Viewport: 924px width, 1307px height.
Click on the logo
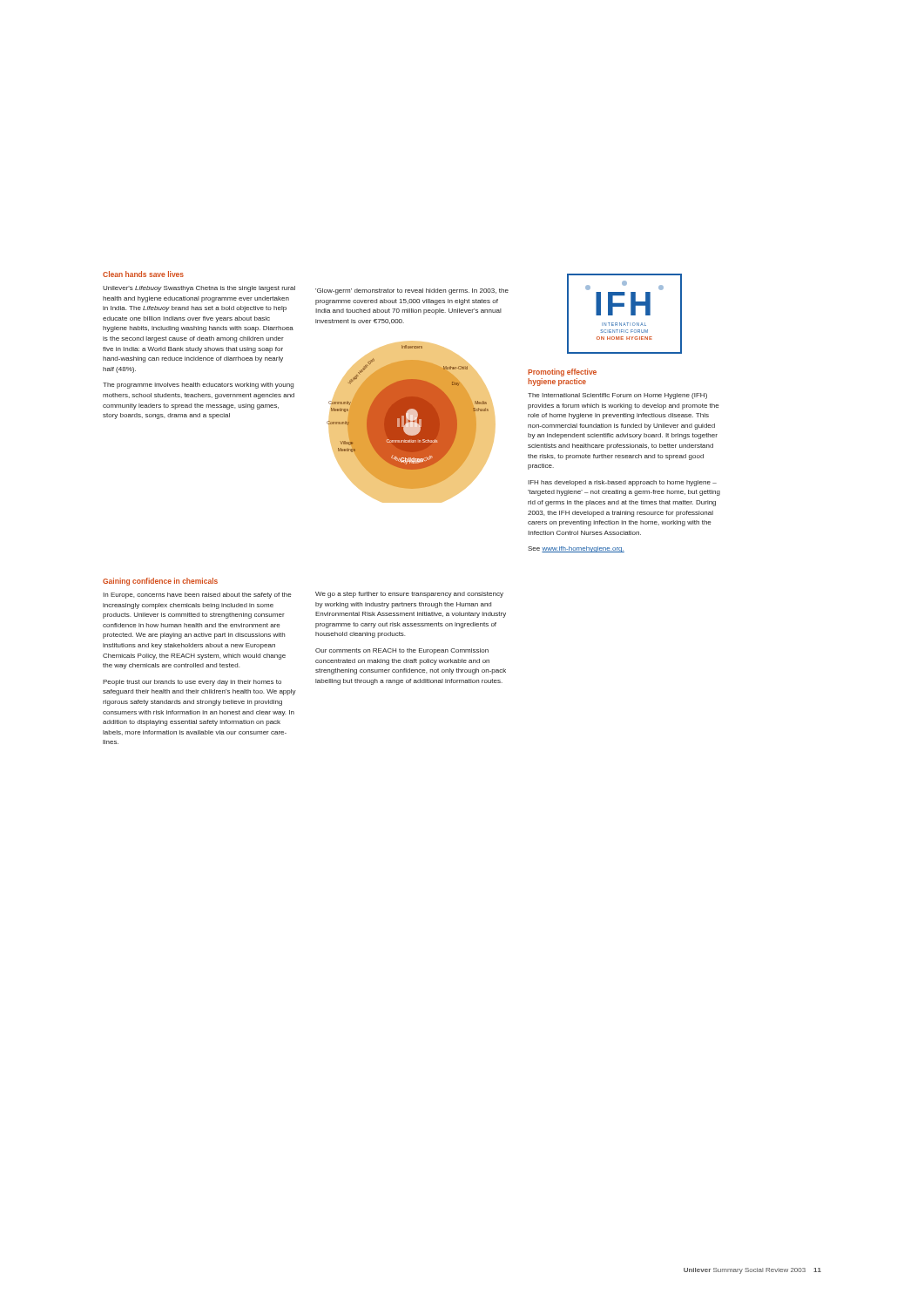pyautogui.click(x=624, y=314)
